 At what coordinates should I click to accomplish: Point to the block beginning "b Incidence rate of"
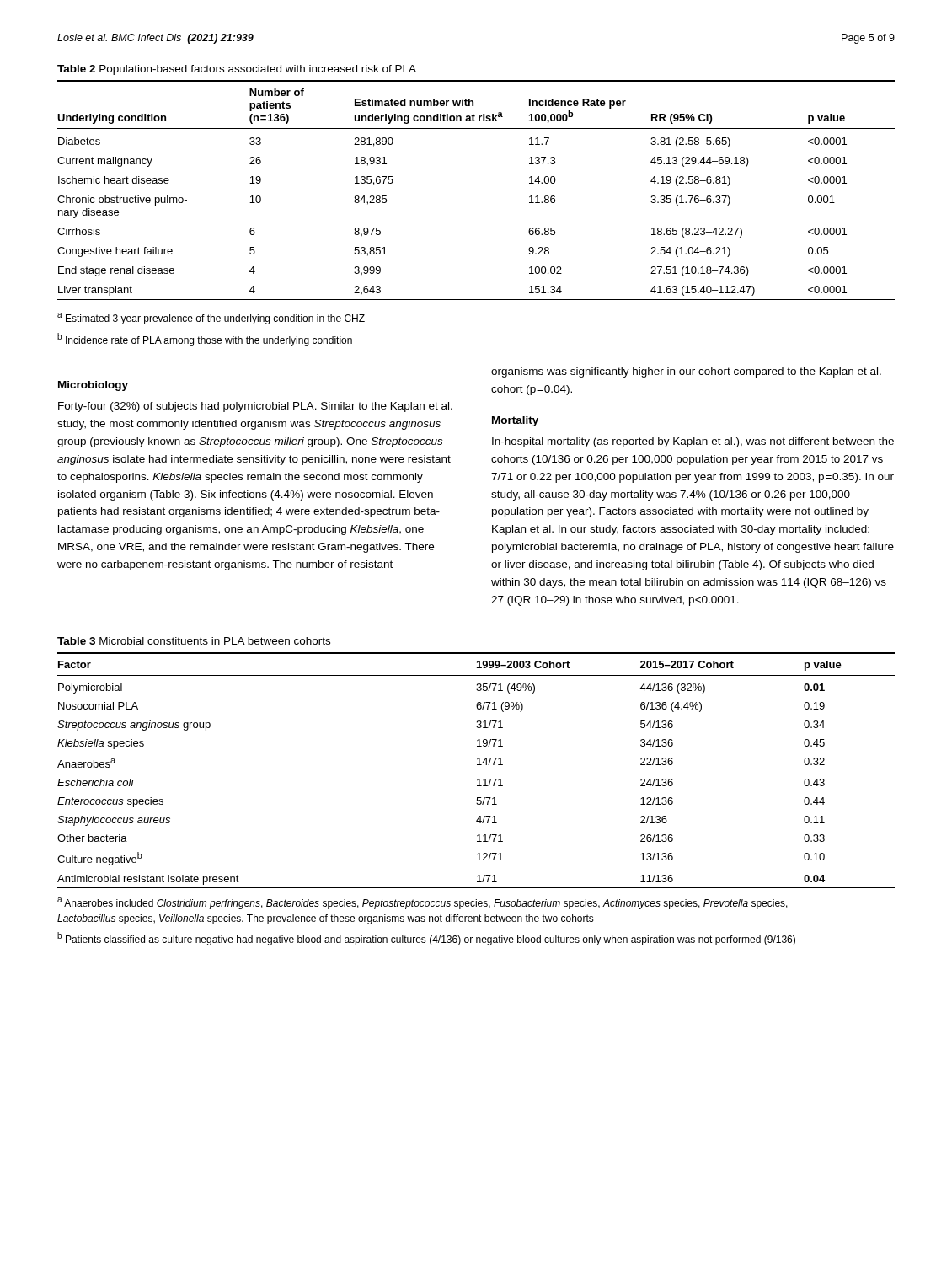(x=205, y=339)
